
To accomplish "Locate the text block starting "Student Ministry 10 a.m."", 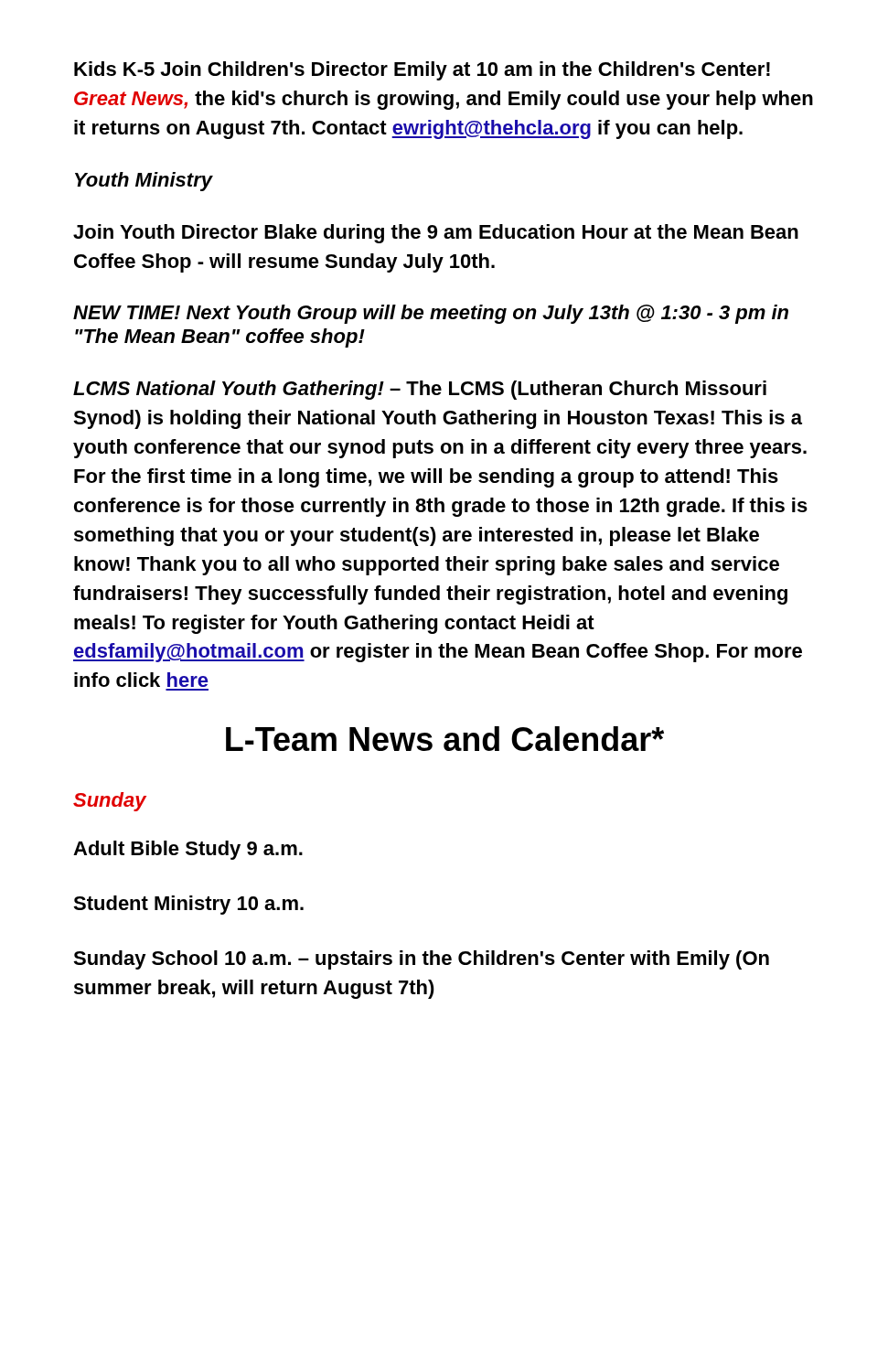I will [x=189, y=903].
